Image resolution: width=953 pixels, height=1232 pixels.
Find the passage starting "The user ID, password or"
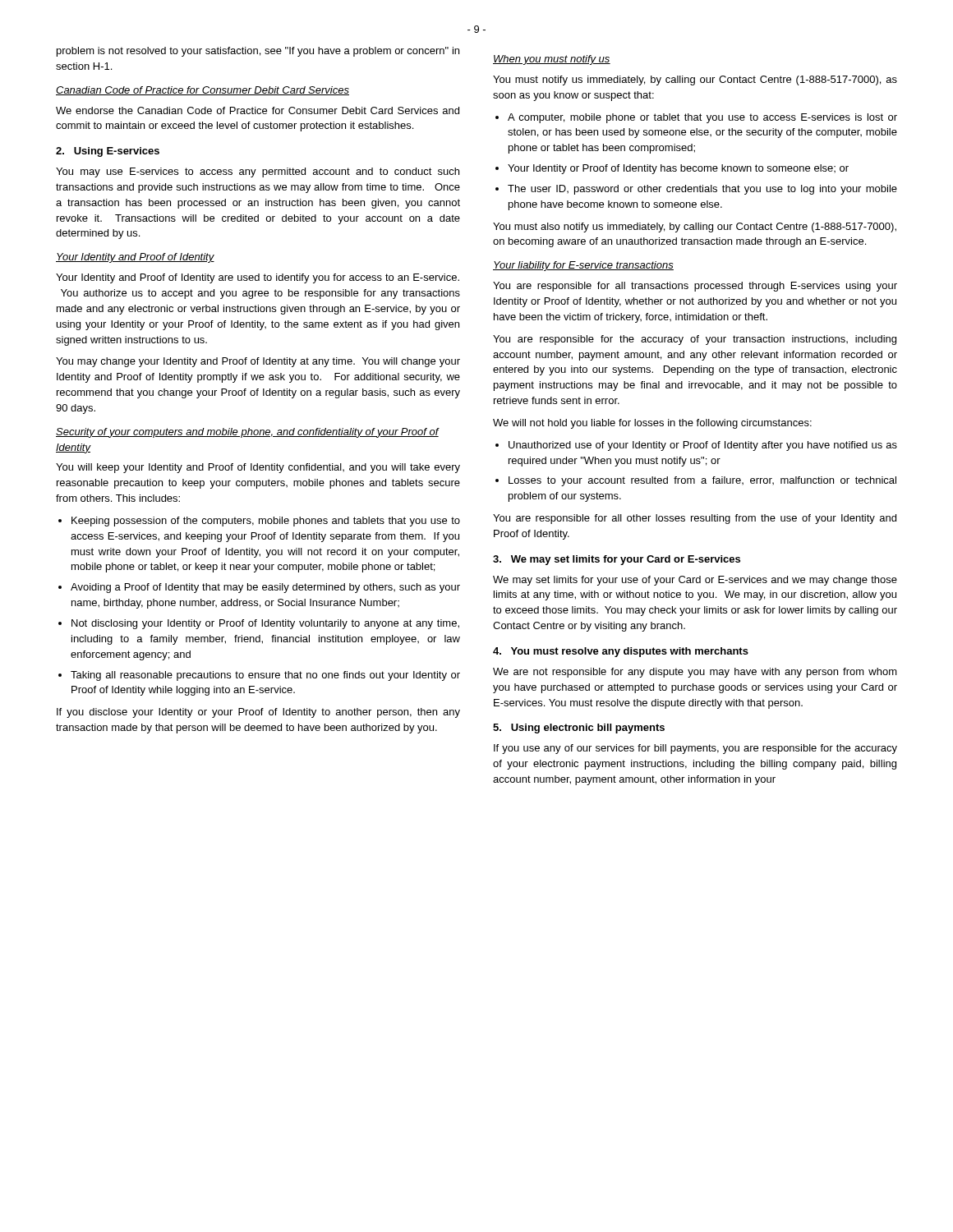coord(702,197)
